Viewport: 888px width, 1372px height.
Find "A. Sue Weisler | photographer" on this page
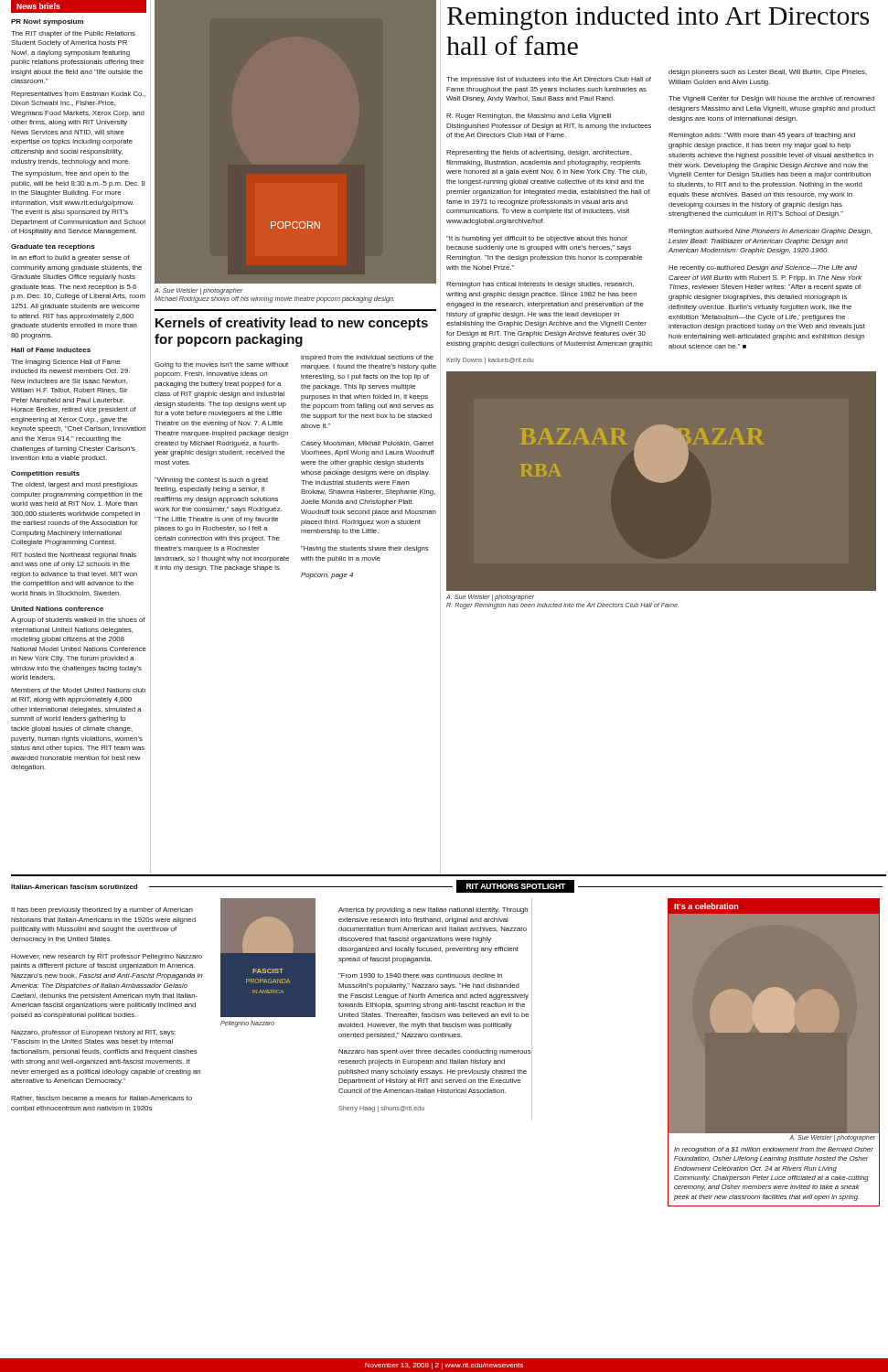point(832,1137)
